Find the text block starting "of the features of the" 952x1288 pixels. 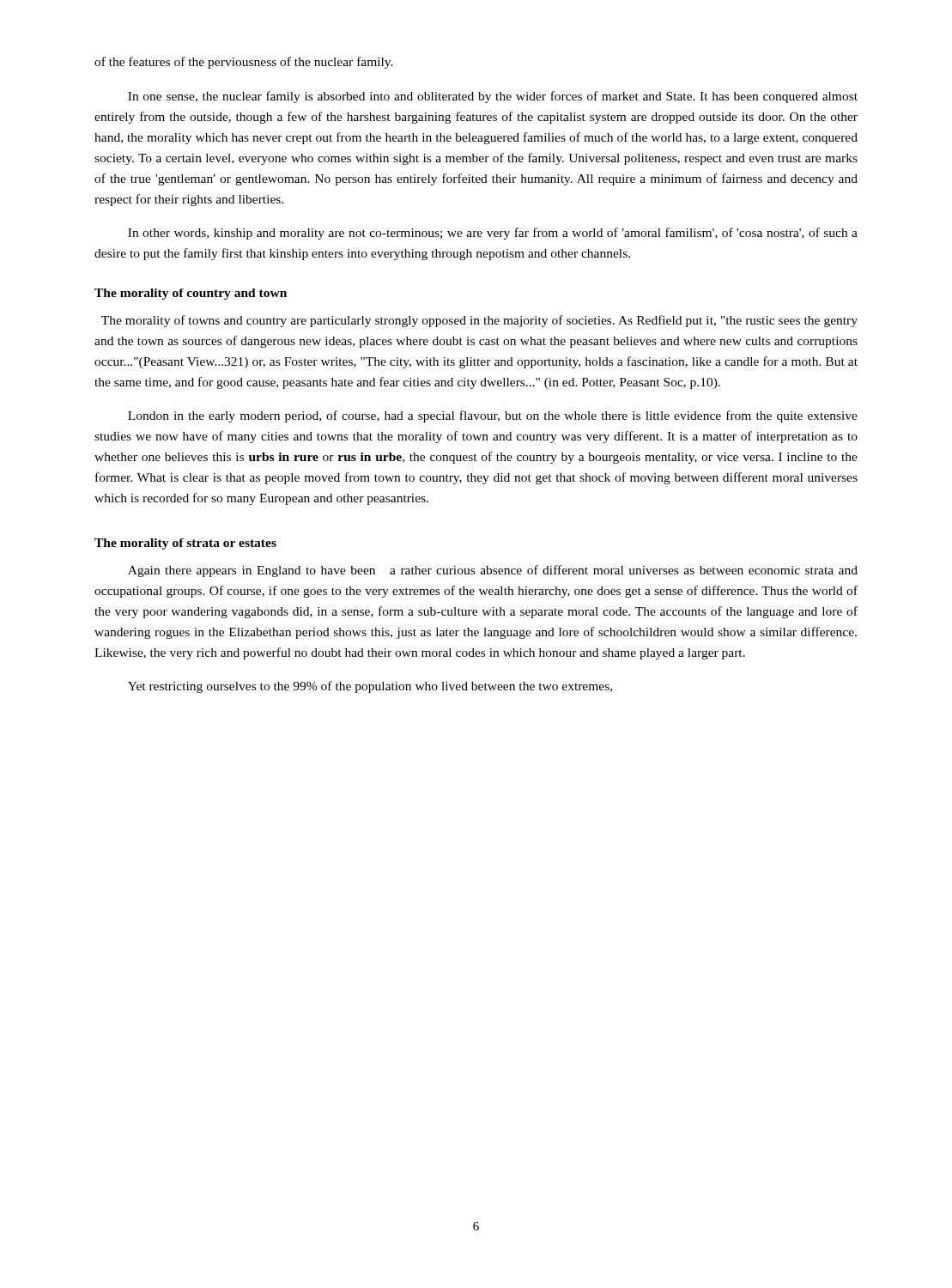tap(244, 63)
